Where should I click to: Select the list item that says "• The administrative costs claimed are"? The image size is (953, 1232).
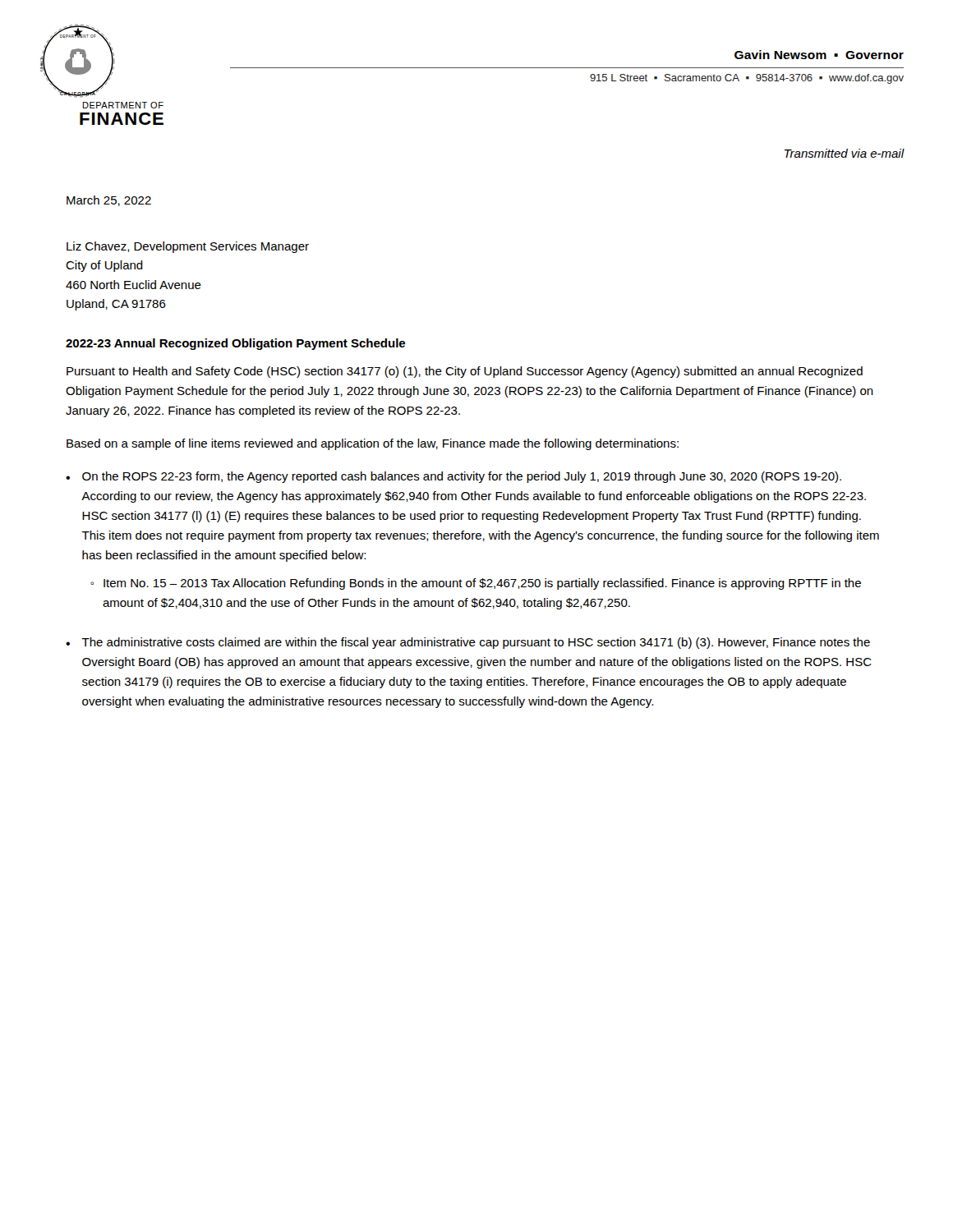[x=476, y=672]
